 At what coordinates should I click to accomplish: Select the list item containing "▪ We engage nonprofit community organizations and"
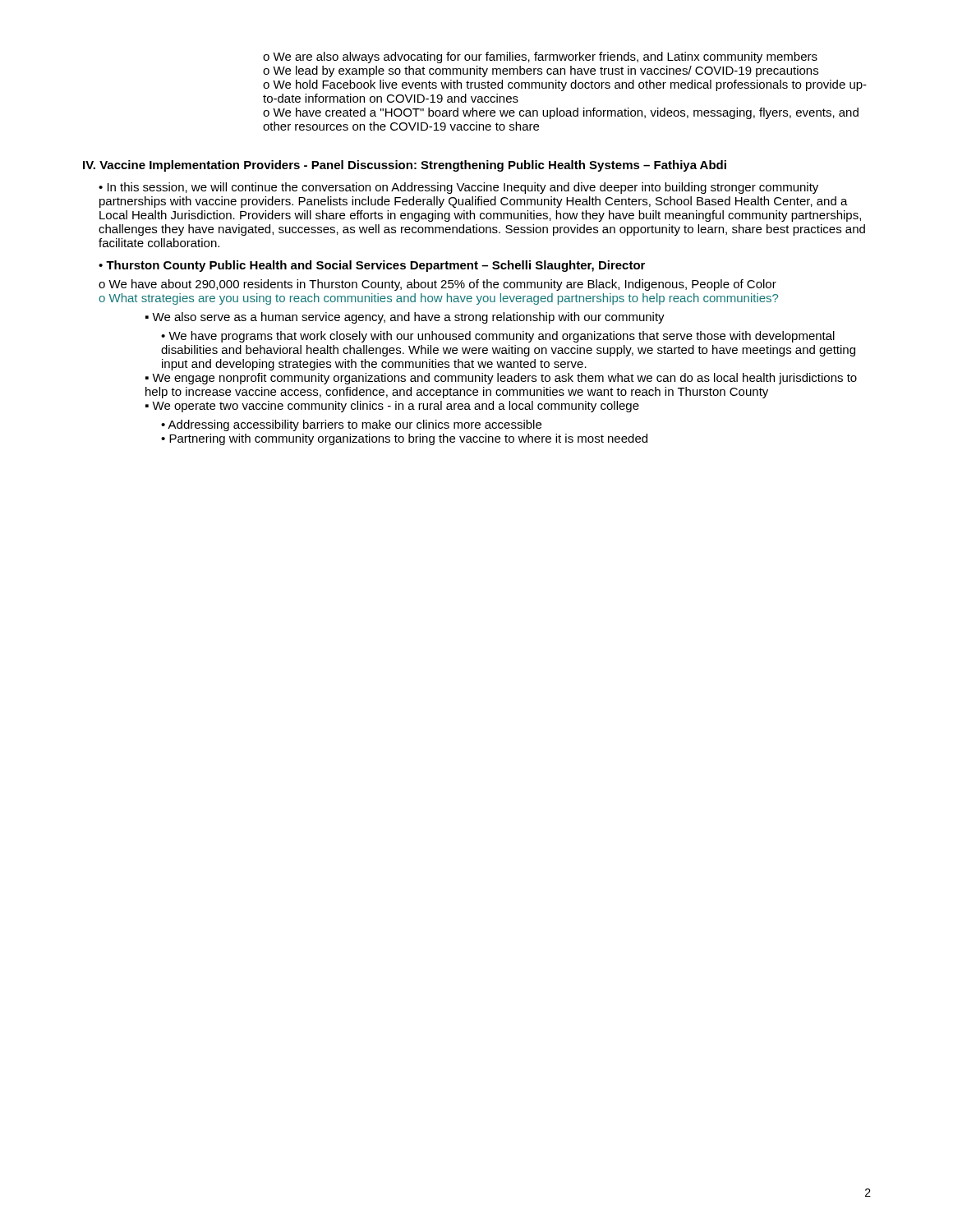[508, 384]
